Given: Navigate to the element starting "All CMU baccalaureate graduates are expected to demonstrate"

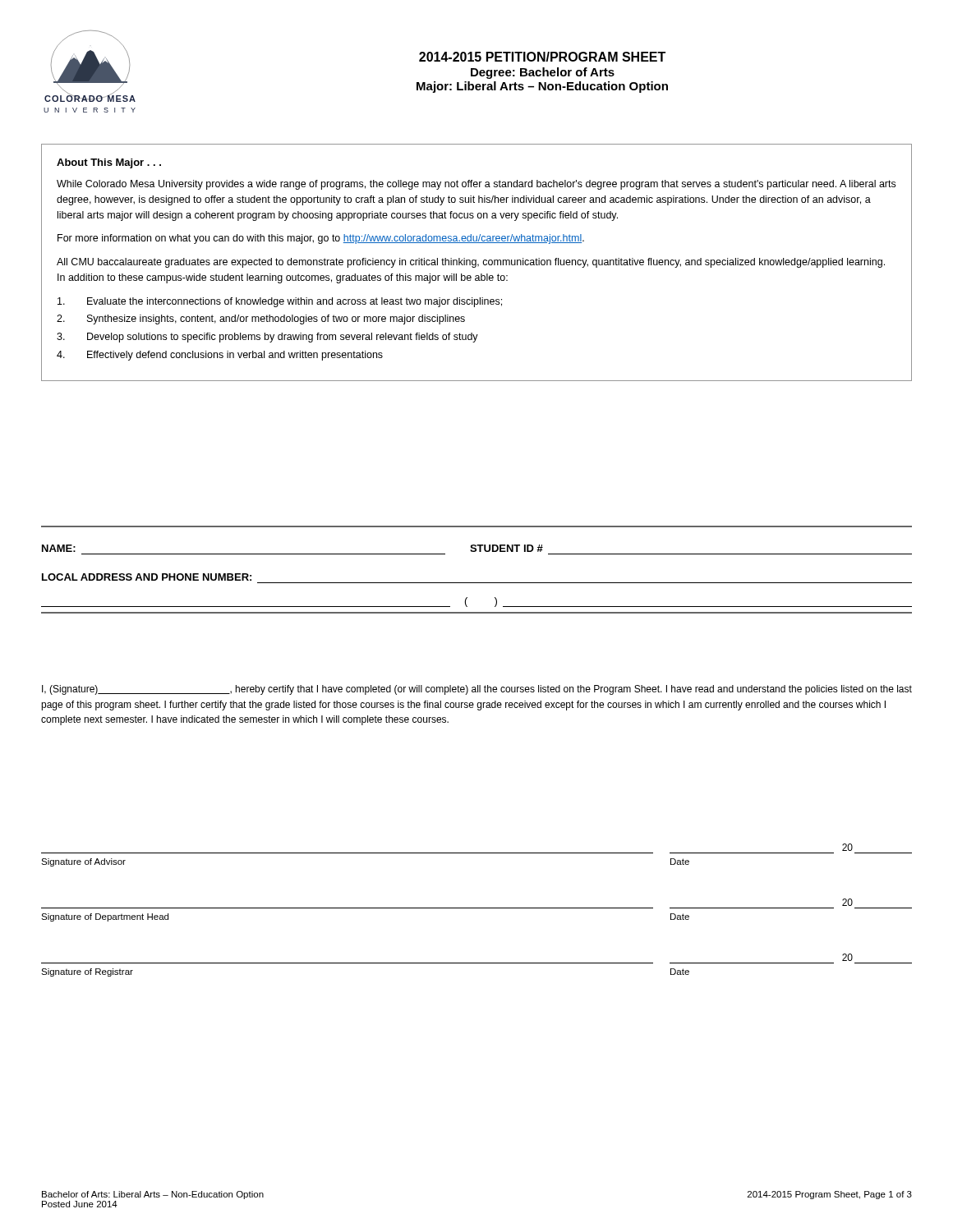Looking at the screenshot, I should coord(476,270).
